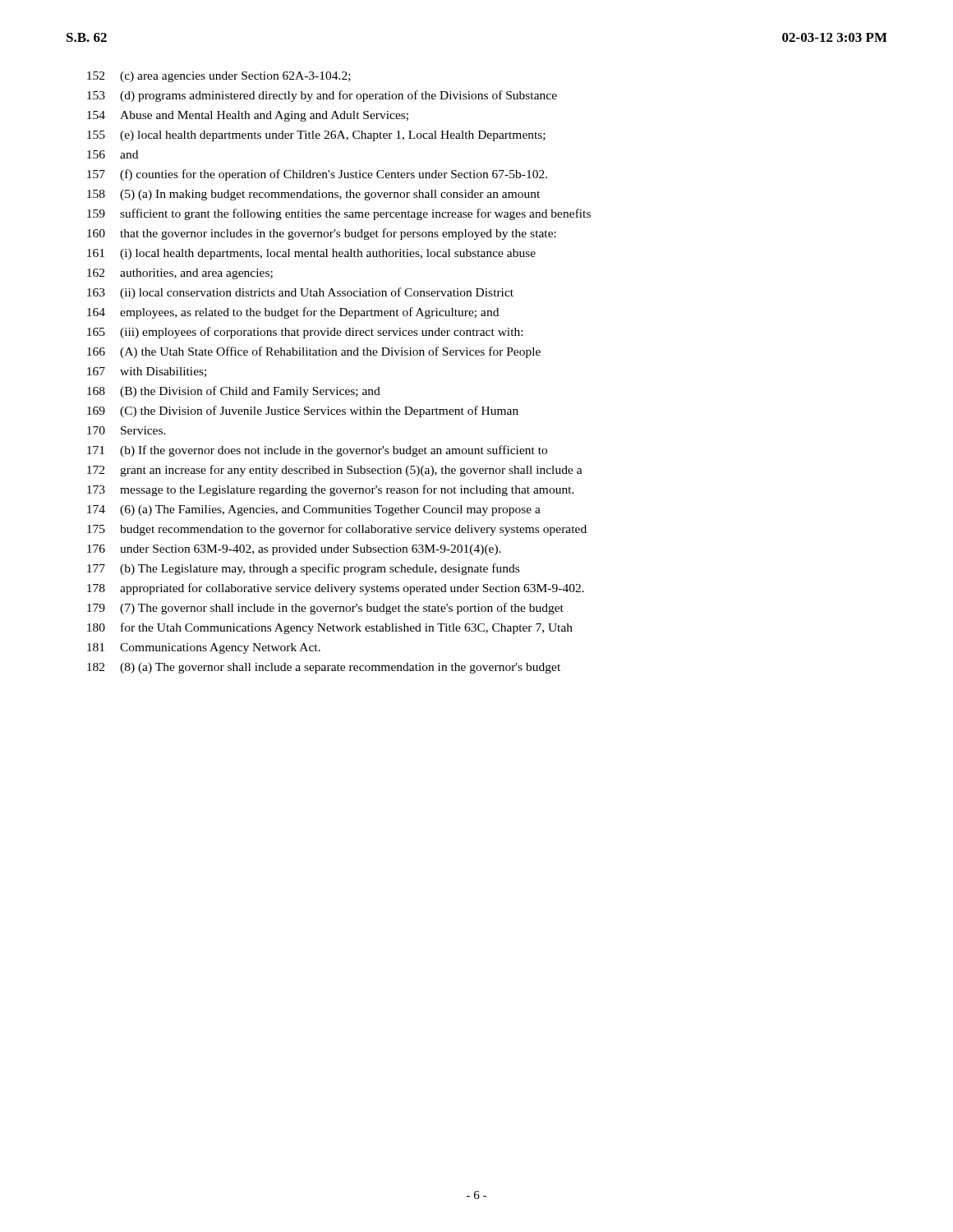Find the block starting "177 (b) The Legislature"
953x1232 pixels.
click(x=476, y=569)
